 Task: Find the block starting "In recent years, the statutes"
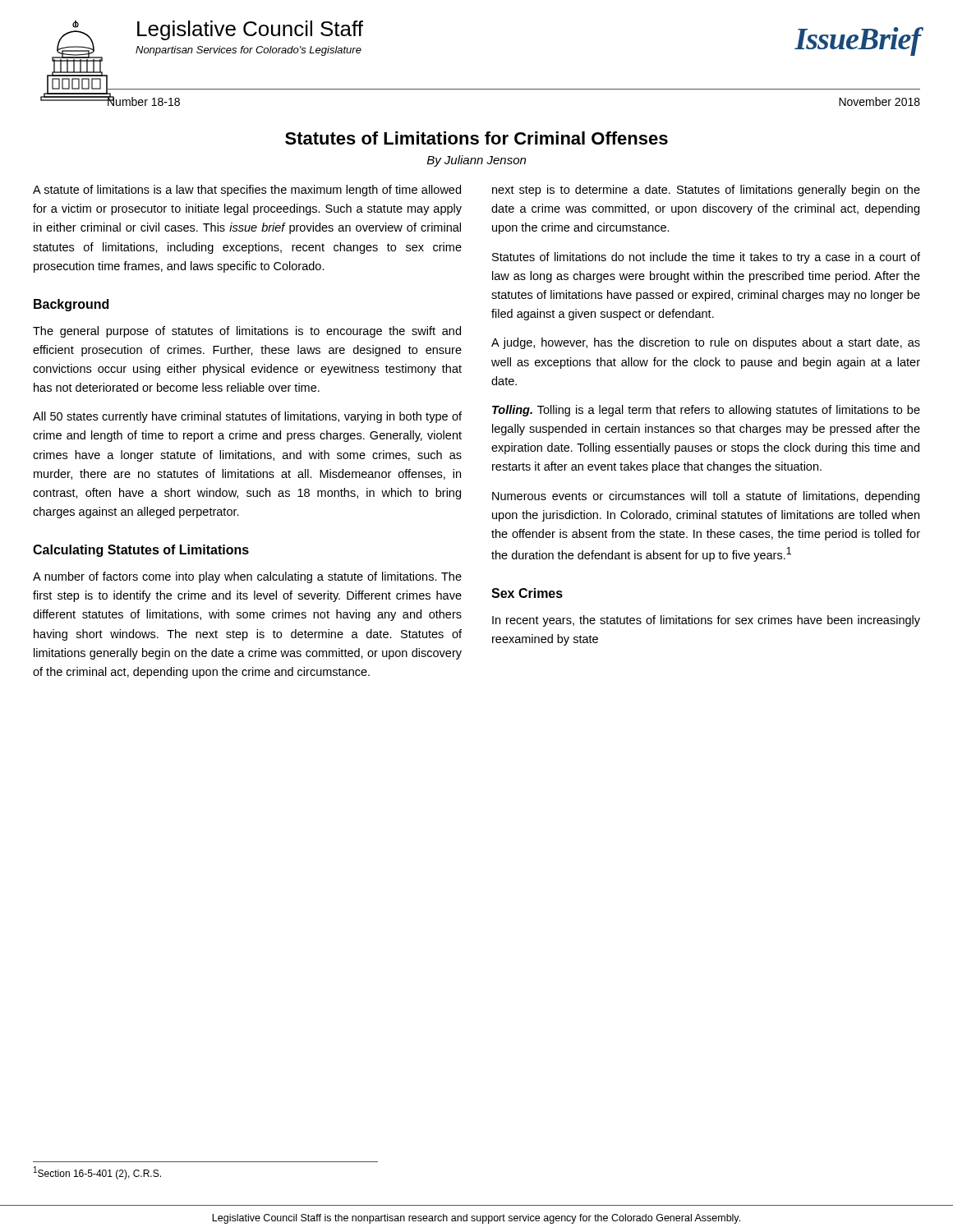coord(706,629)
